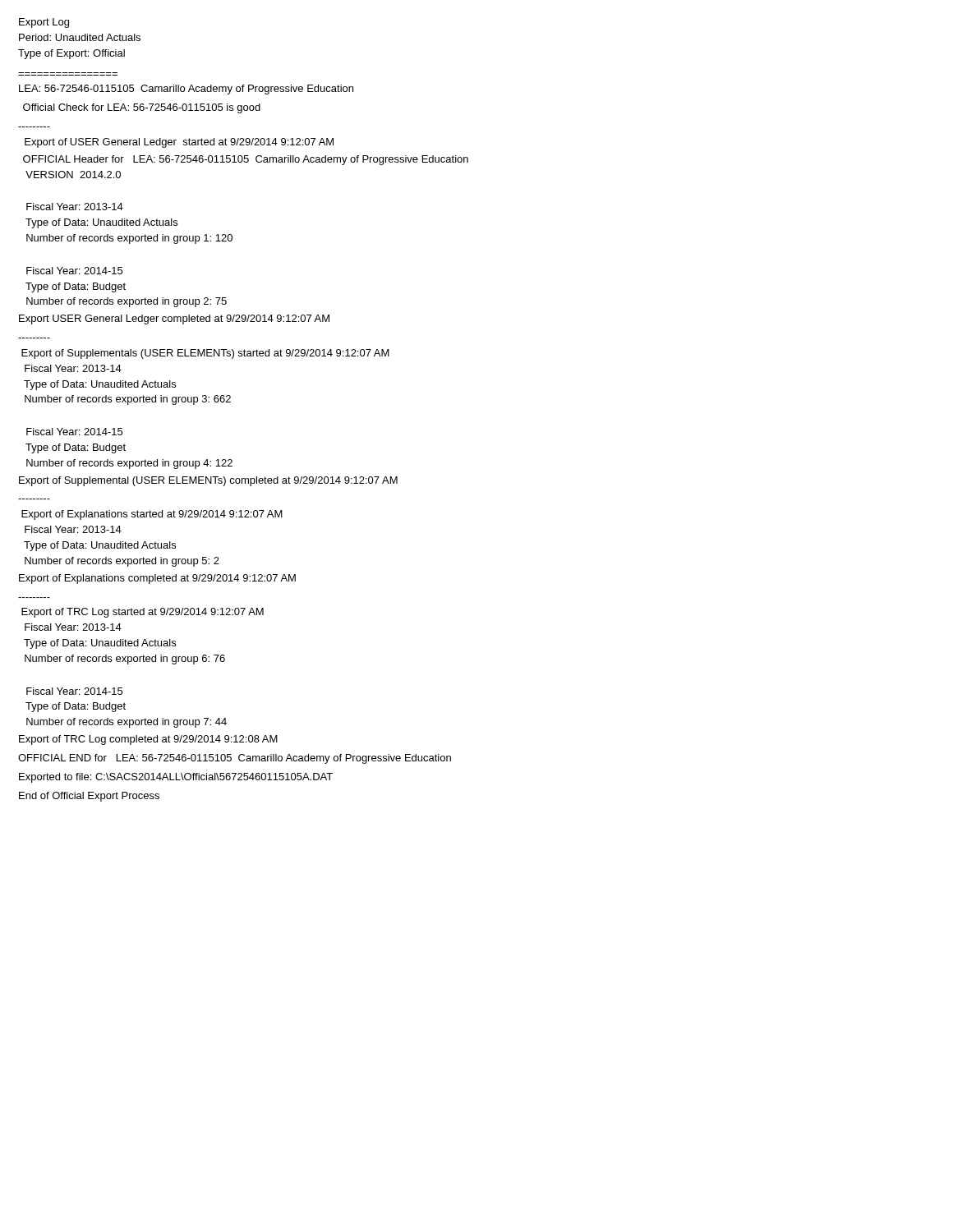Click where it says "Export of Explanations completed at 9/29/2014 9:12:07 AM"
This screenshot has width=953, height=1232.
point(157,578)
